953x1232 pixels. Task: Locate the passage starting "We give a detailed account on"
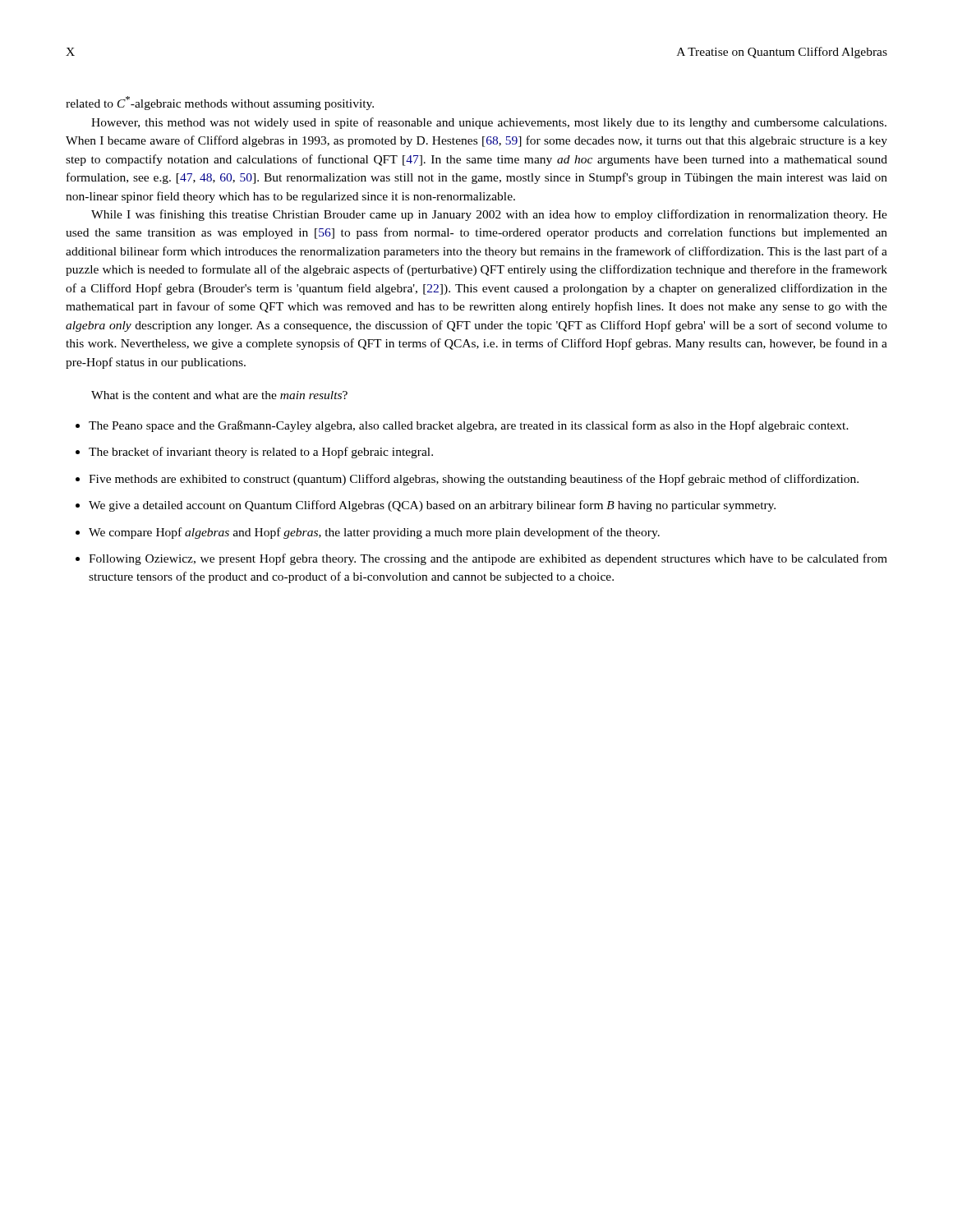pyautogui.click(x=433, y=505)
